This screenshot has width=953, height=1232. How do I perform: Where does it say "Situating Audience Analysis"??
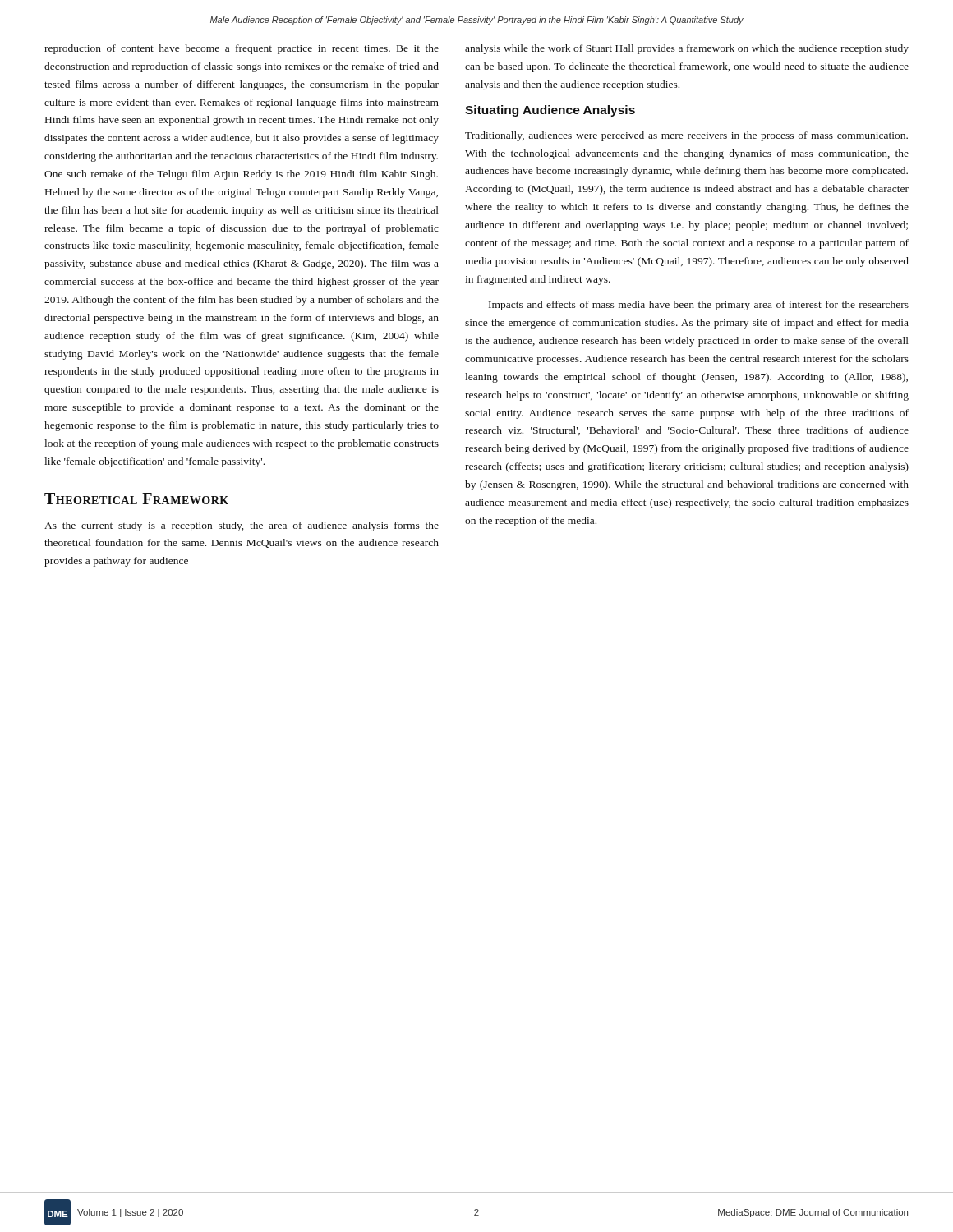[x=550, y=109]
